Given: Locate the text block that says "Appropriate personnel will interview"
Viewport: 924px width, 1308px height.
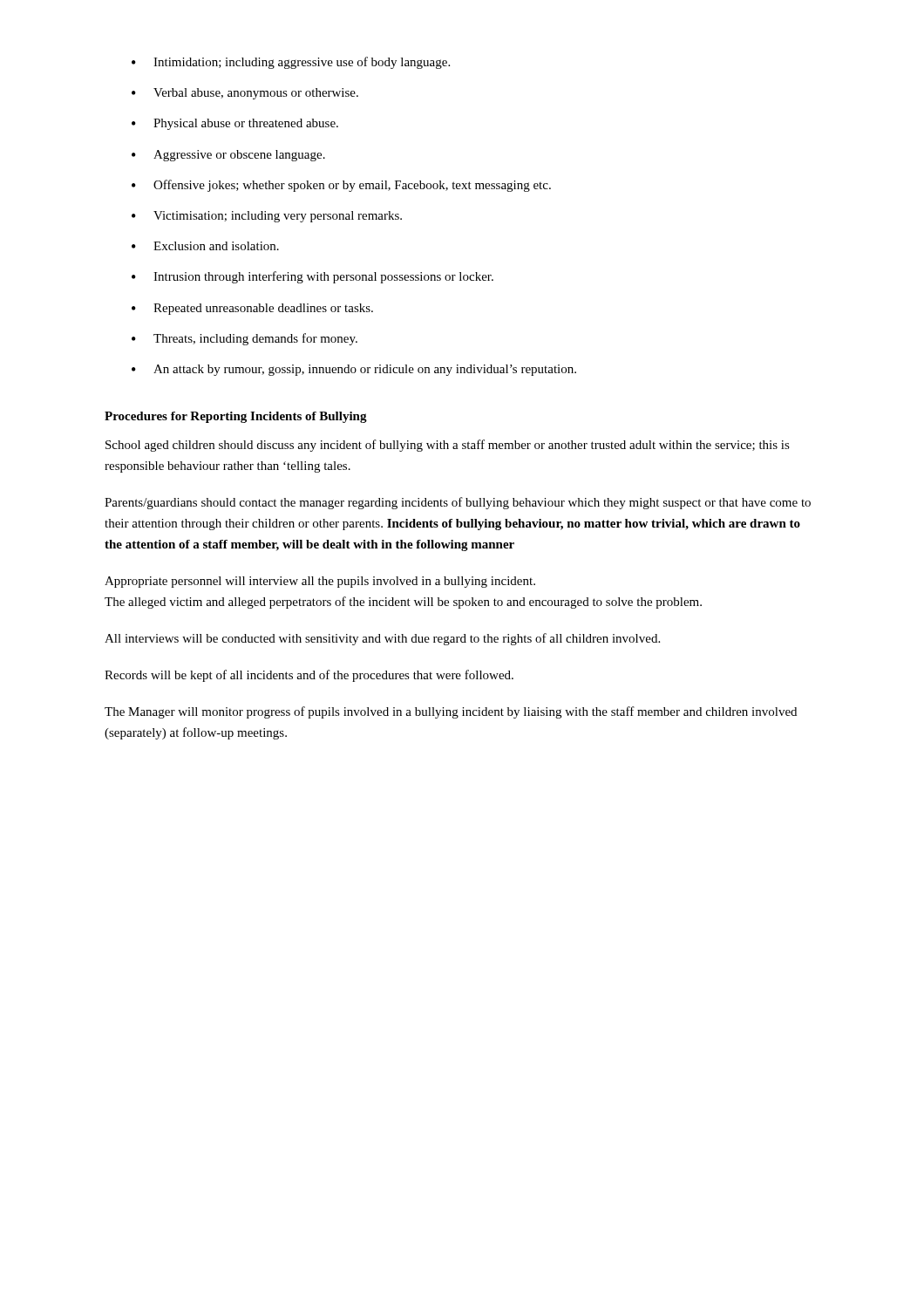Looking at the screenshot, I should 404,591.
